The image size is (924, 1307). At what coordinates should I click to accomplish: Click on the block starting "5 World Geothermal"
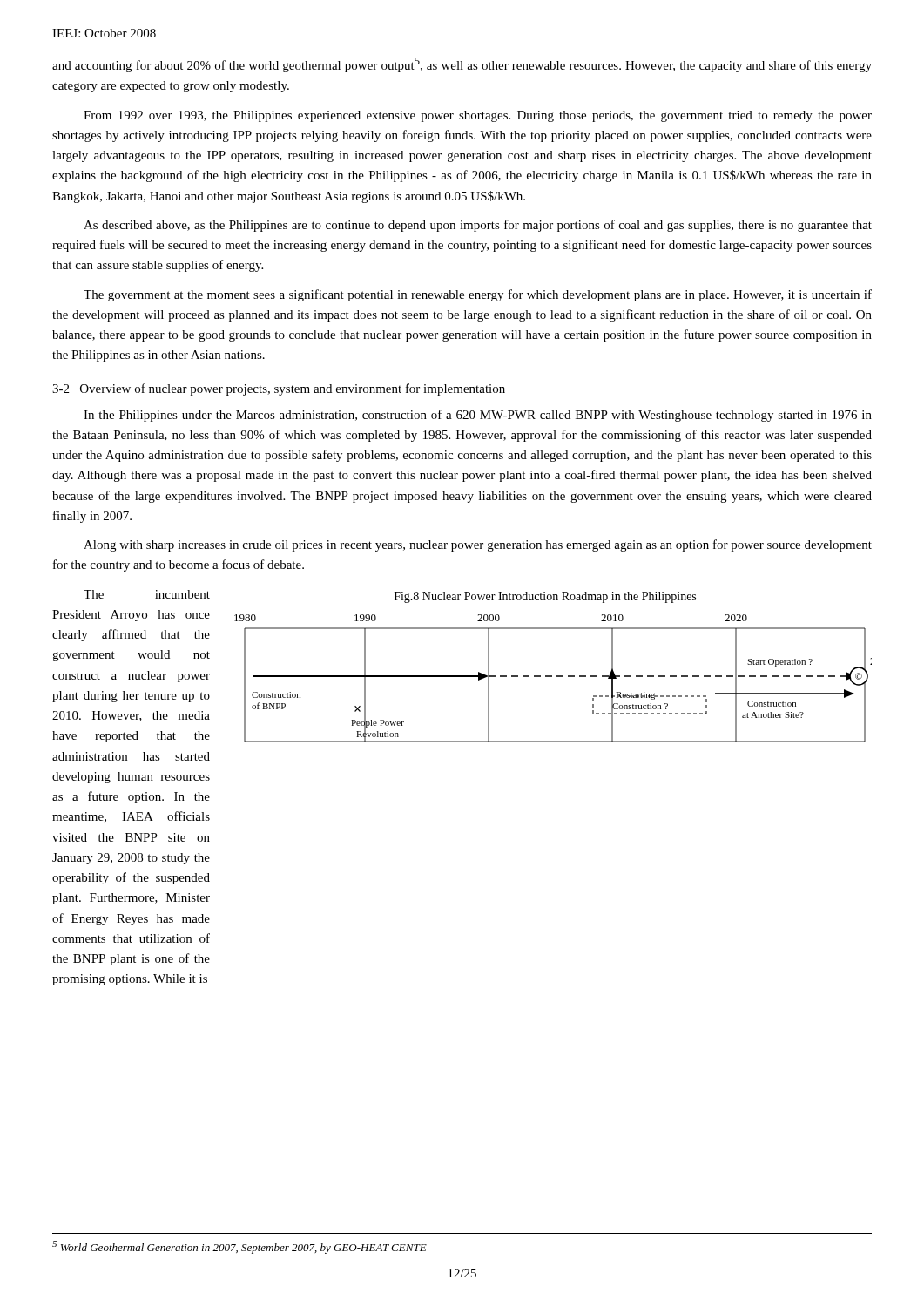tap(239, 1246)
